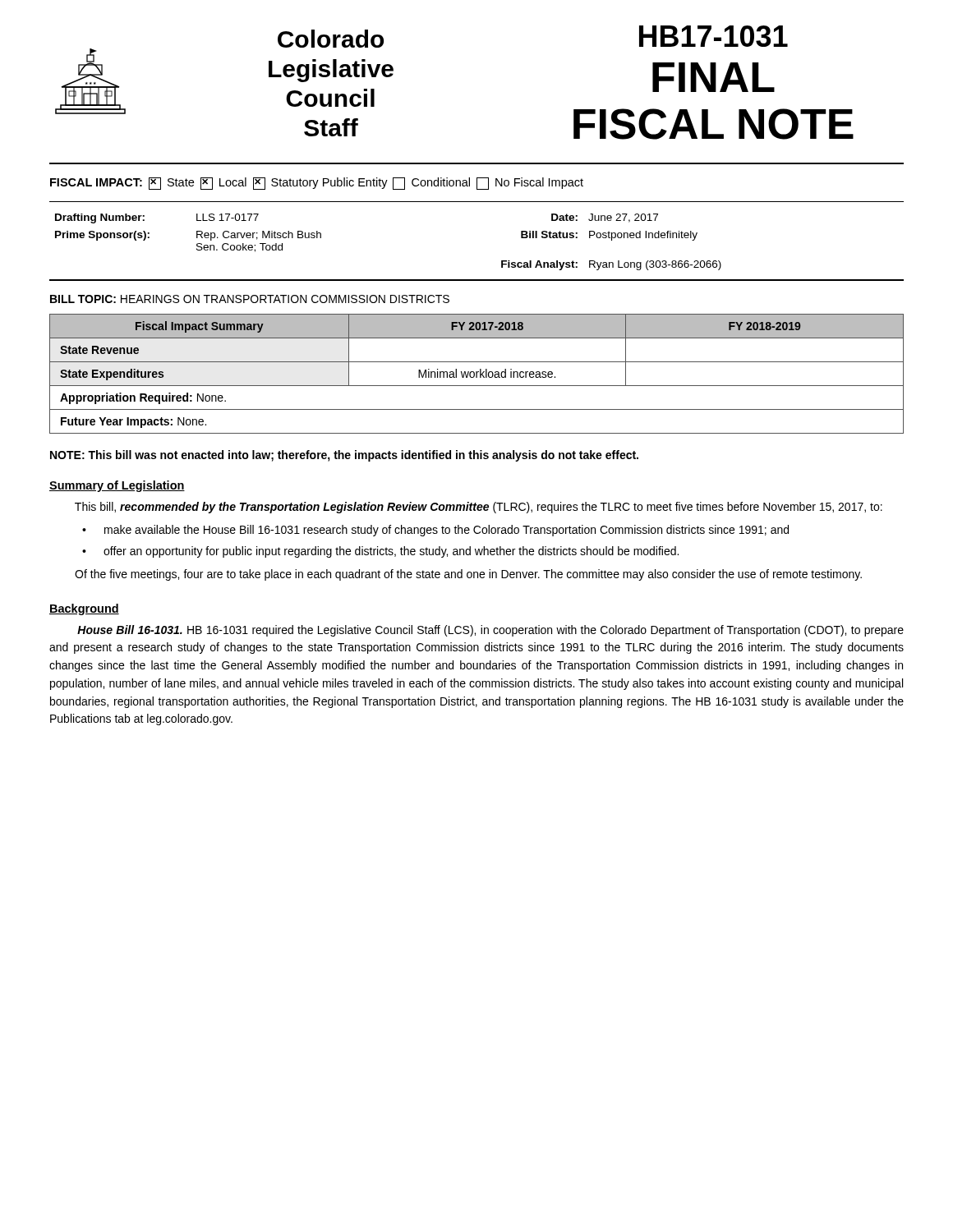953x1232 pixels.
Task: Find the text starting "• offer an opportunity for public input"
Action: pos(381,552)
